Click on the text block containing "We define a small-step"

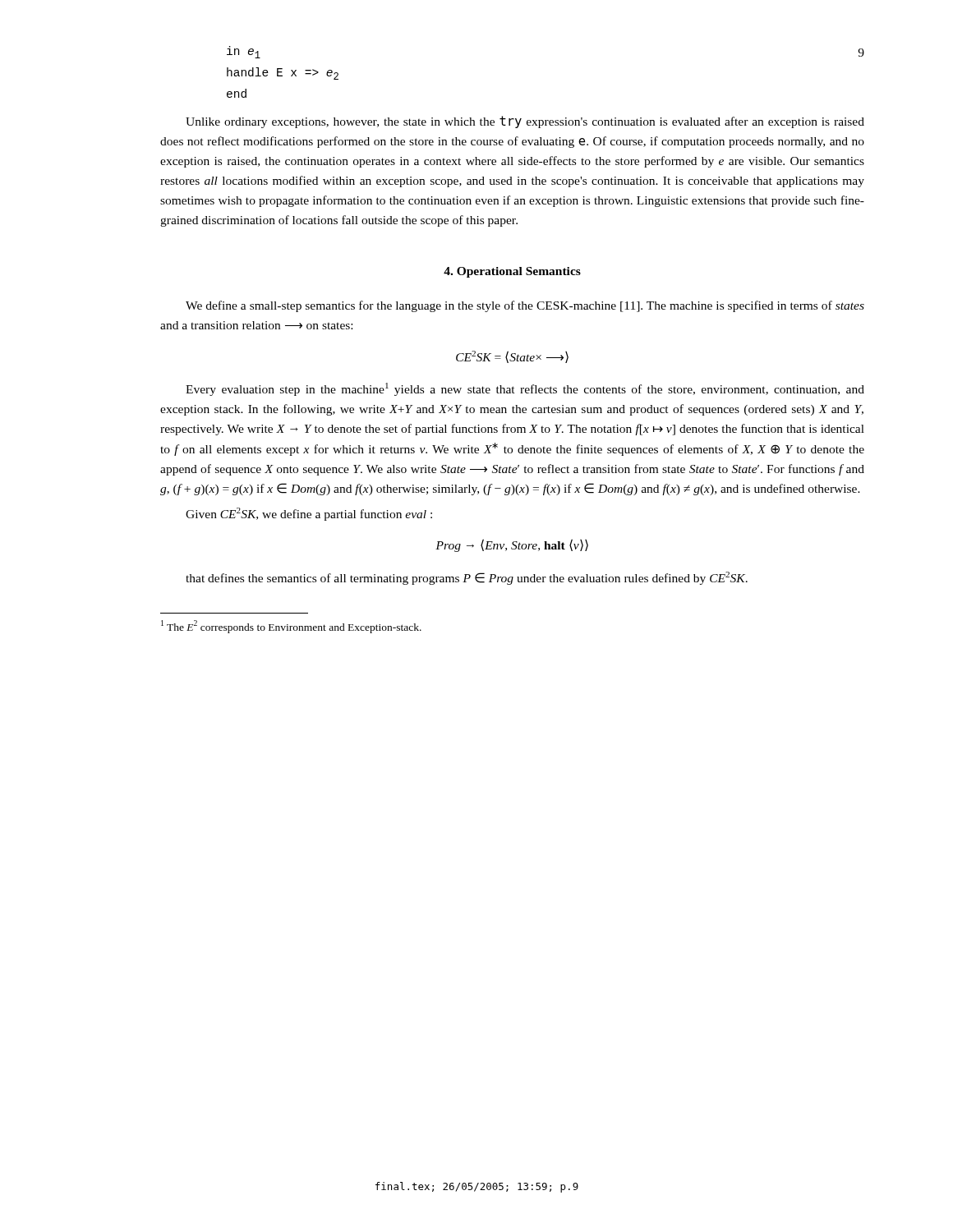point(512,315)
